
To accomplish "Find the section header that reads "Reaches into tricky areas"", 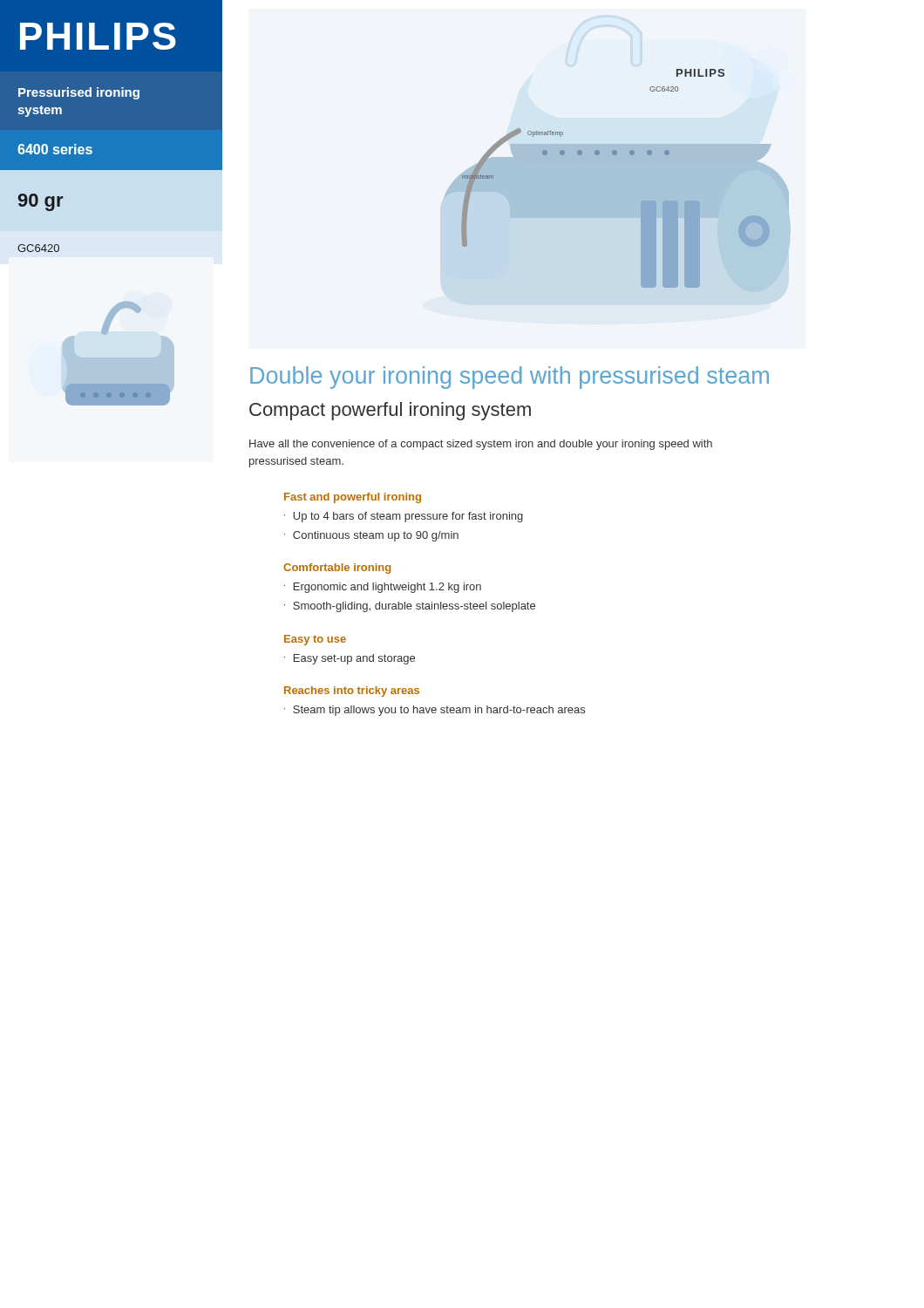I will pos(352,690).
